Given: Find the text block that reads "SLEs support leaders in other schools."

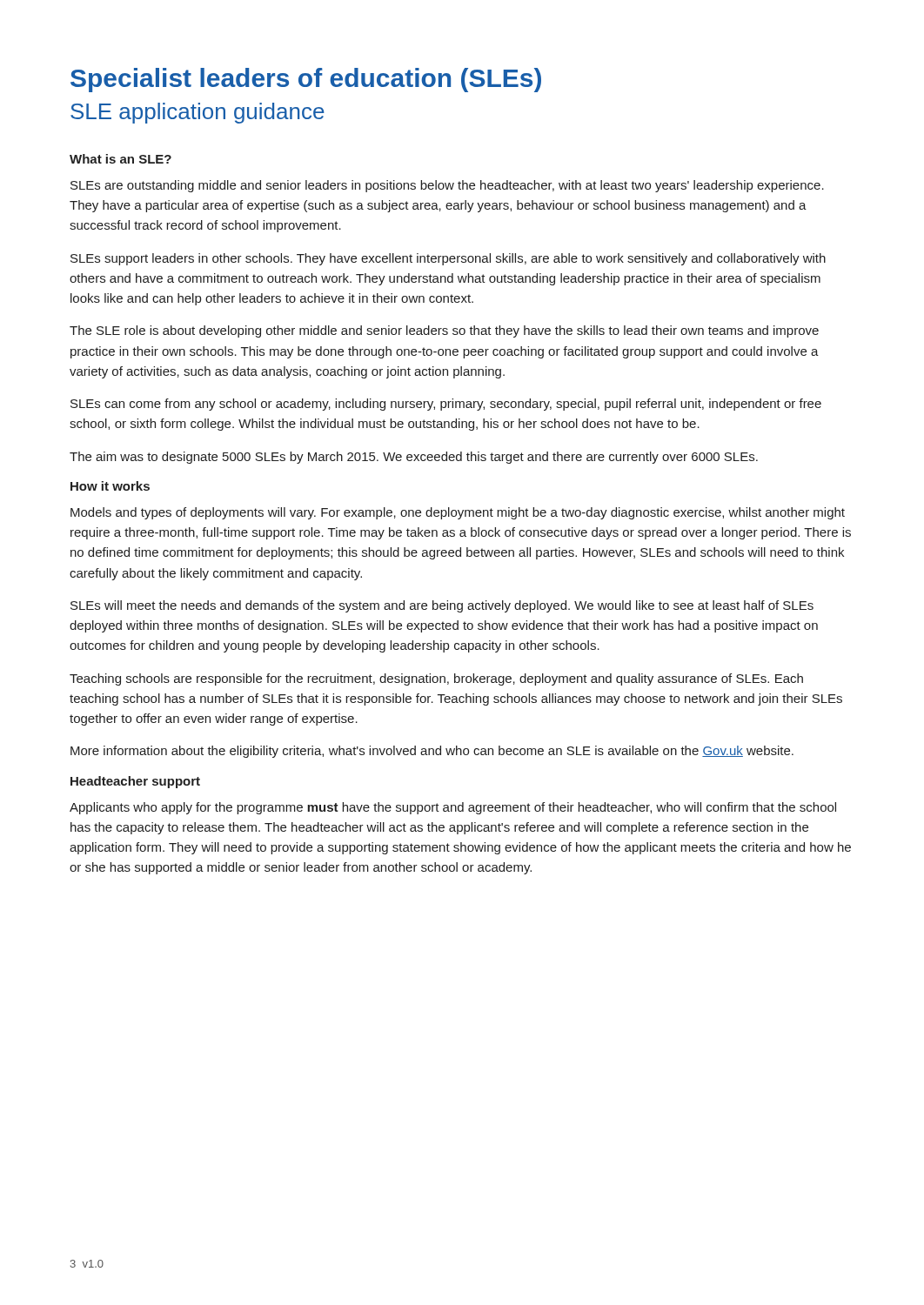Looking at the screenshot, I should tap(448, 278).
